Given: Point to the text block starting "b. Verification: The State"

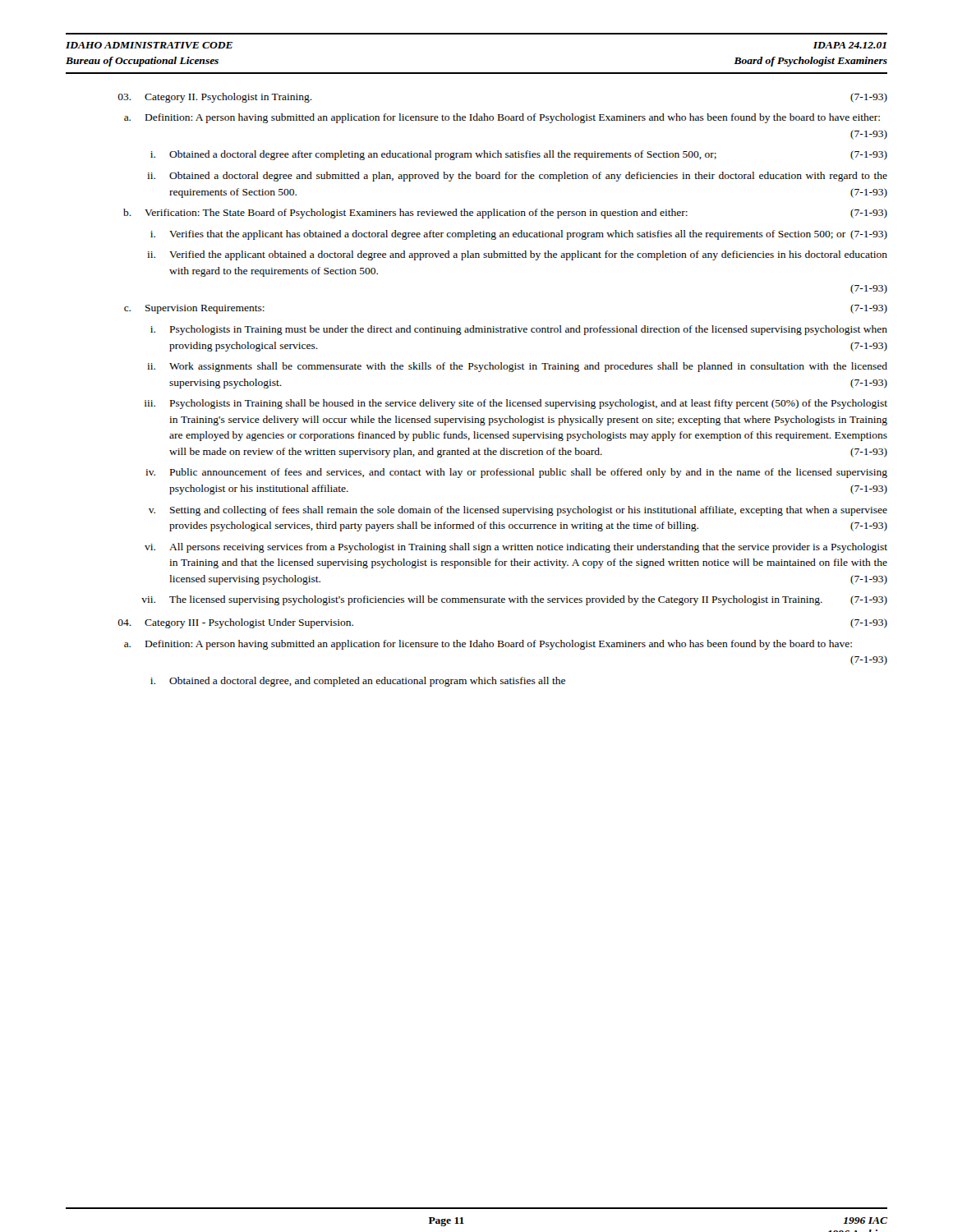Looking at the screenshot, I should [x=476, y=213].
